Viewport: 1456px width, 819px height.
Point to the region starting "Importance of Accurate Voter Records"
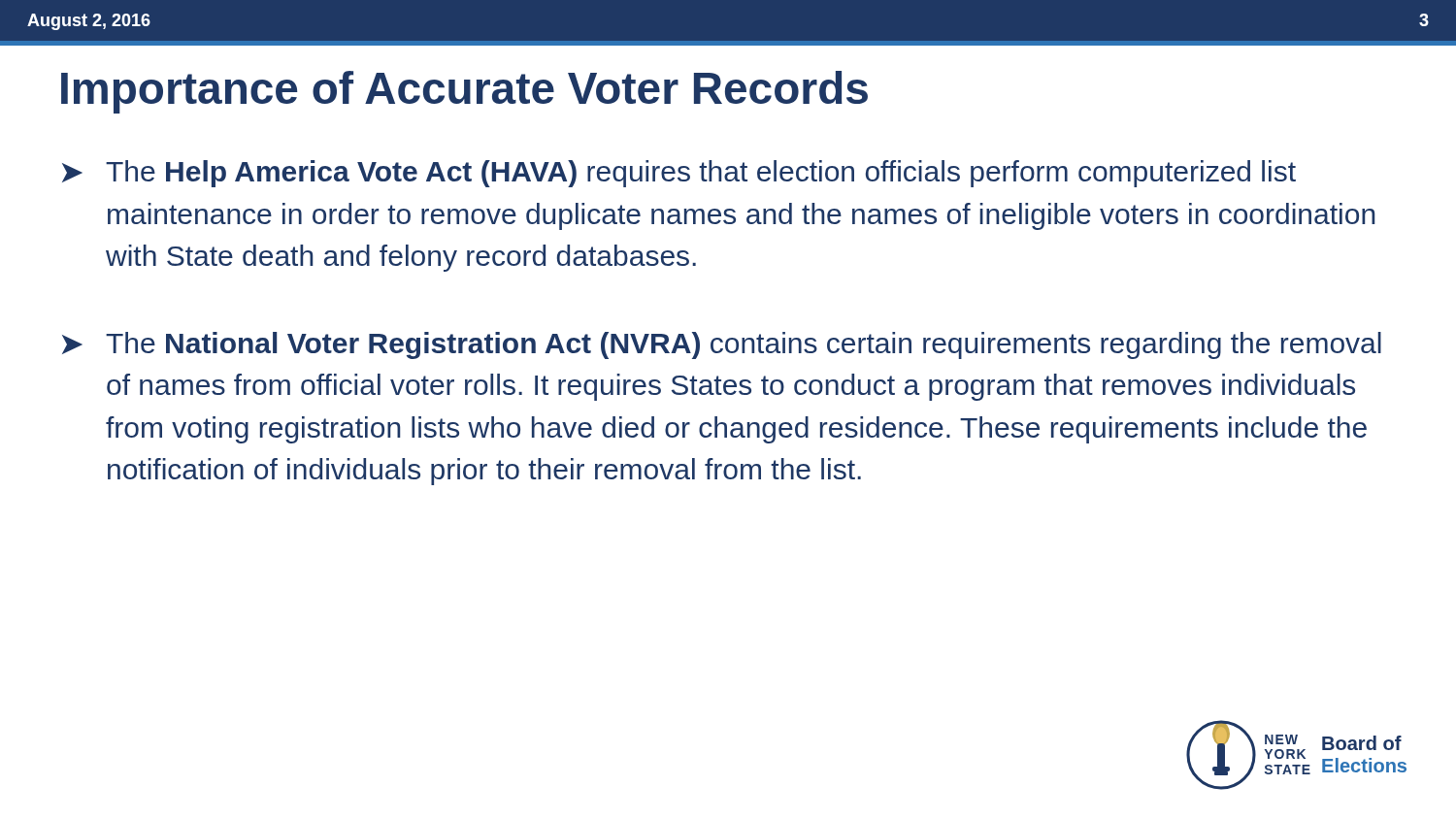(728, 89)
